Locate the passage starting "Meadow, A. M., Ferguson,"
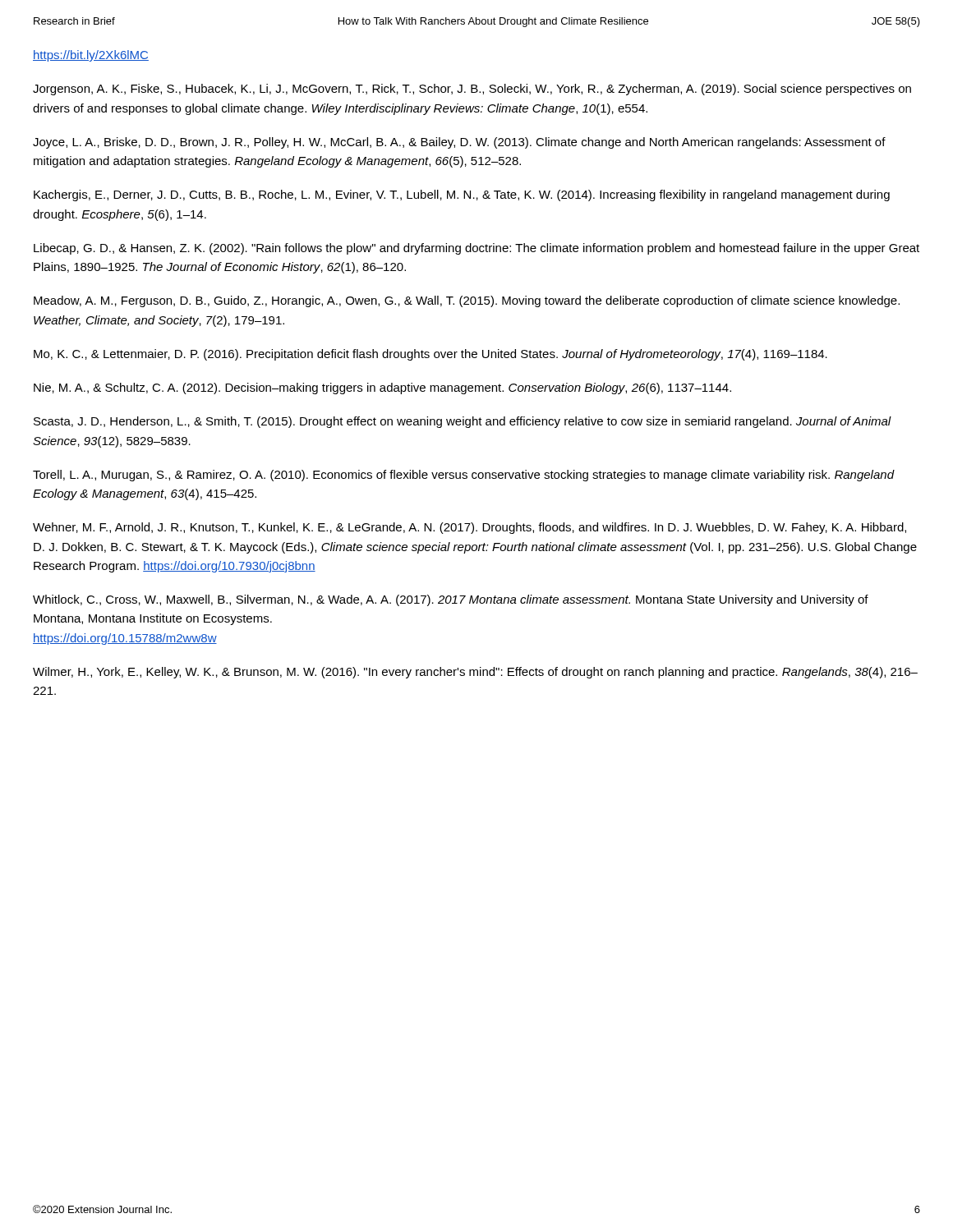The image size is (953, 1232). pos(467,310)
